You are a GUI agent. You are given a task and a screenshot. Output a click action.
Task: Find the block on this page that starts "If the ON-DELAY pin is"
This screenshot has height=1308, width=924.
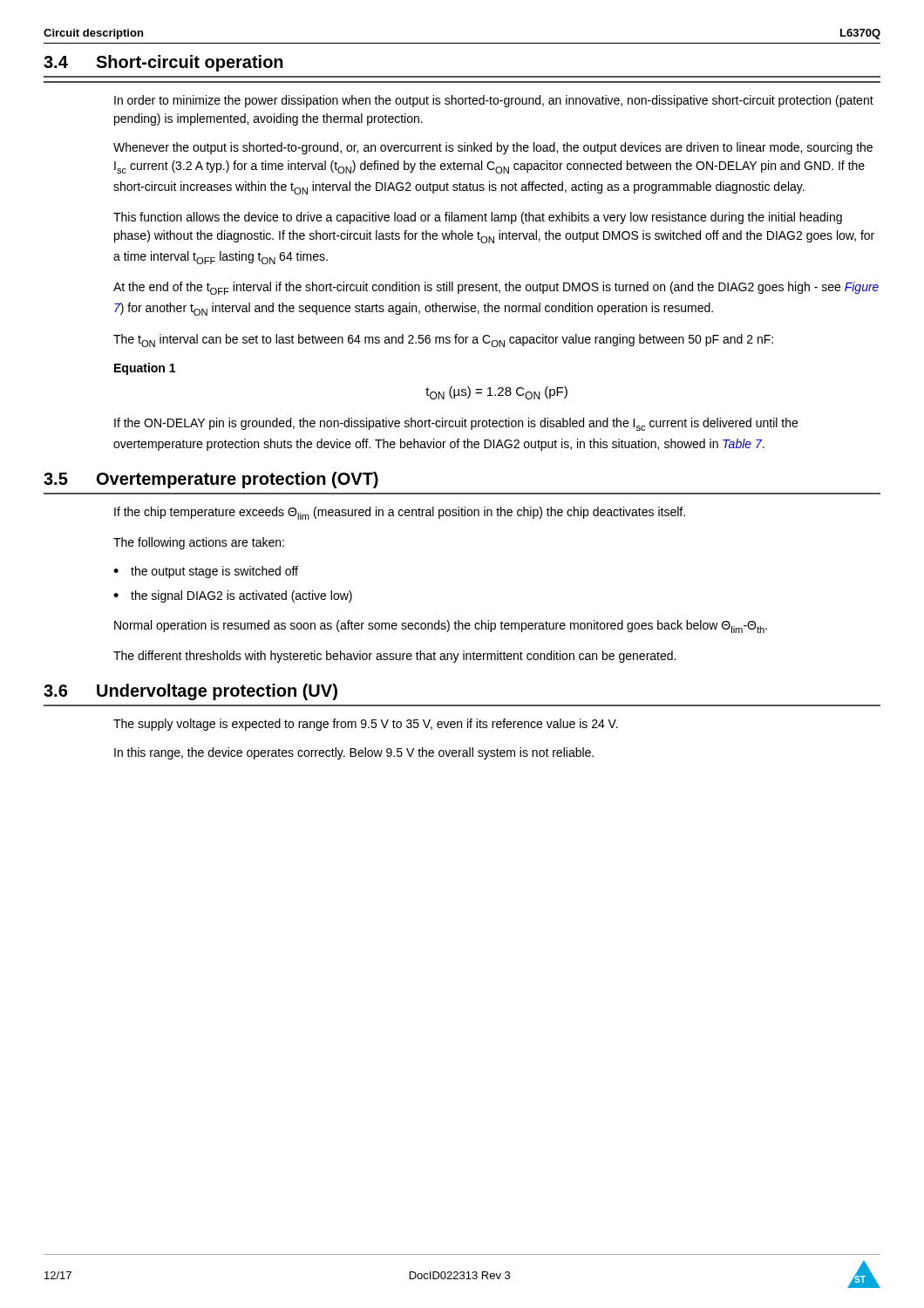(456, 433)
